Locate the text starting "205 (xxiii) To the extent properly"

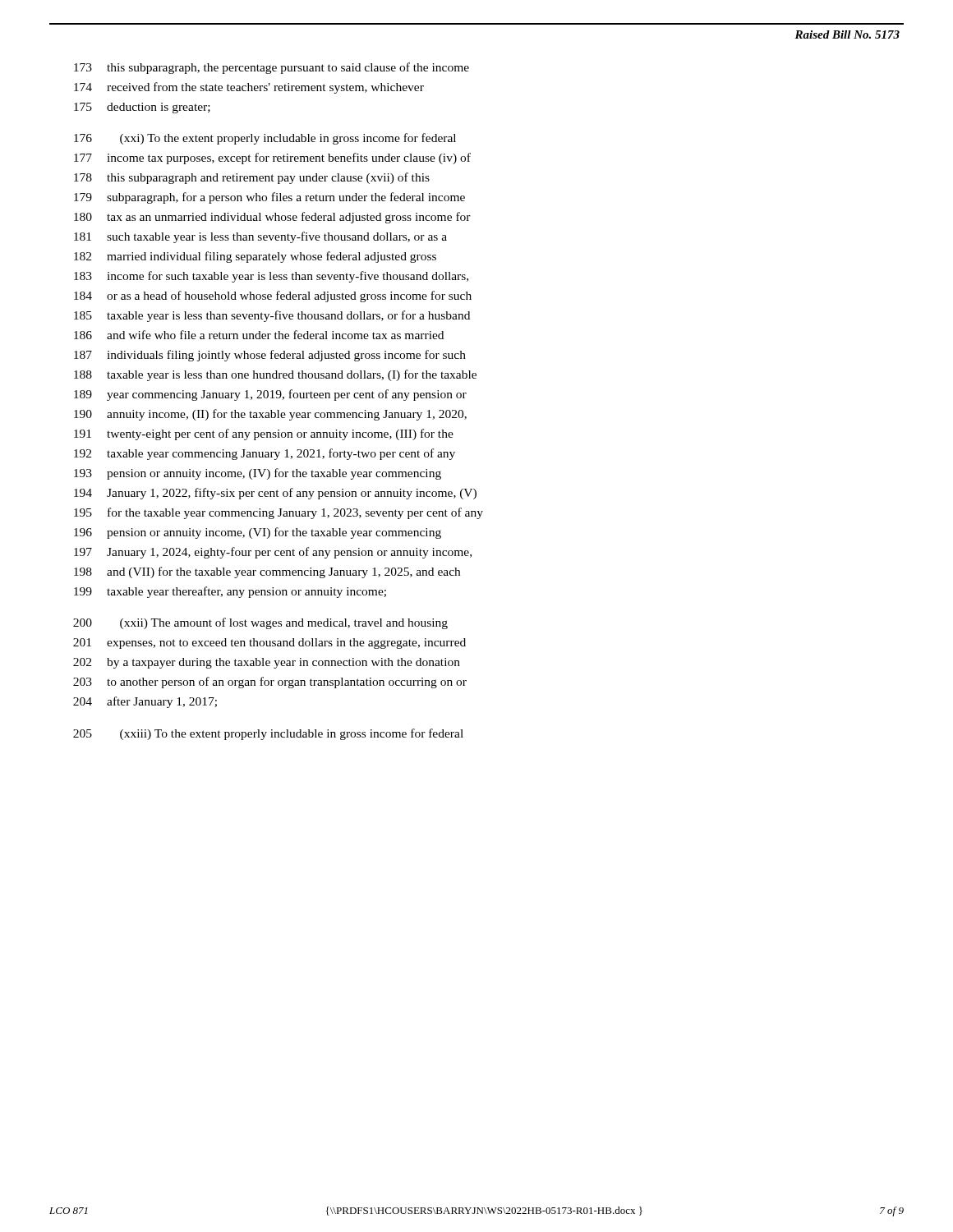pyautogui.click(x=268, y=734)
